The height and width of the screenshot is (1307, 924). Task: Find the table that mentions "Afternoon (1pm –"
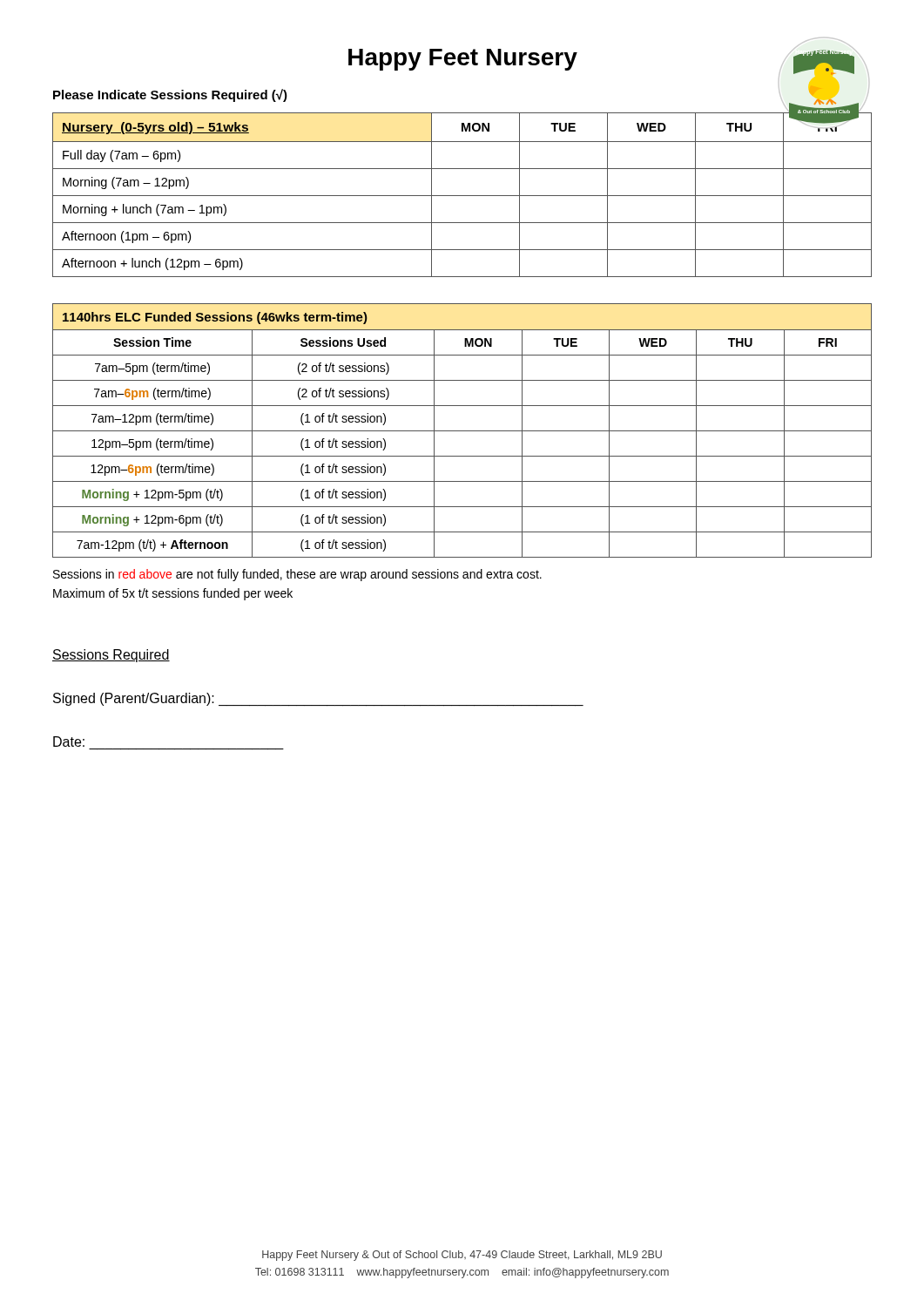point(462,195)
